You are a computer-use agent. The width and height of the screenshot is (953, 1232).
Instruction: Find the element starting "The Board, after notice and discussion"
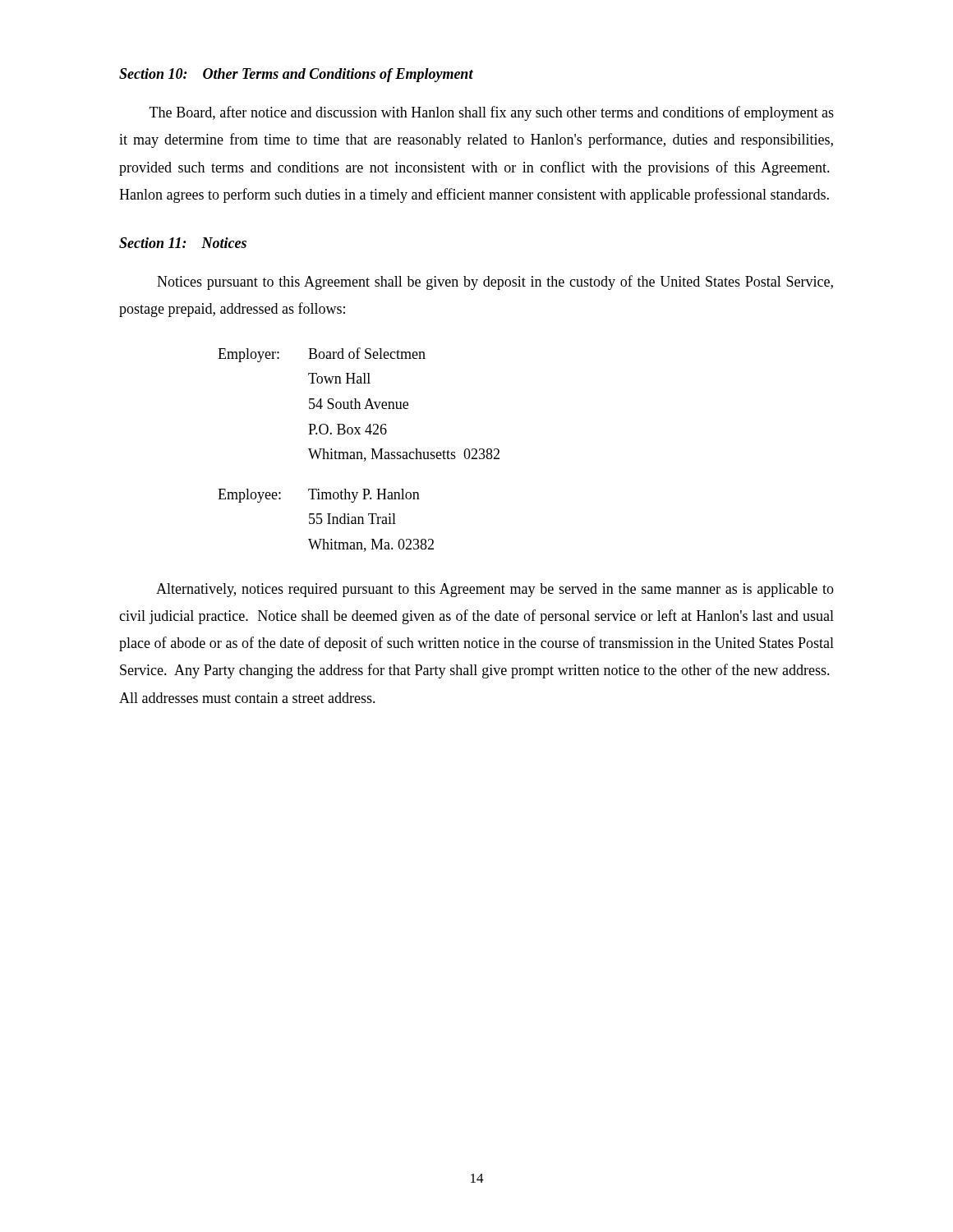[x=476, y=154]
